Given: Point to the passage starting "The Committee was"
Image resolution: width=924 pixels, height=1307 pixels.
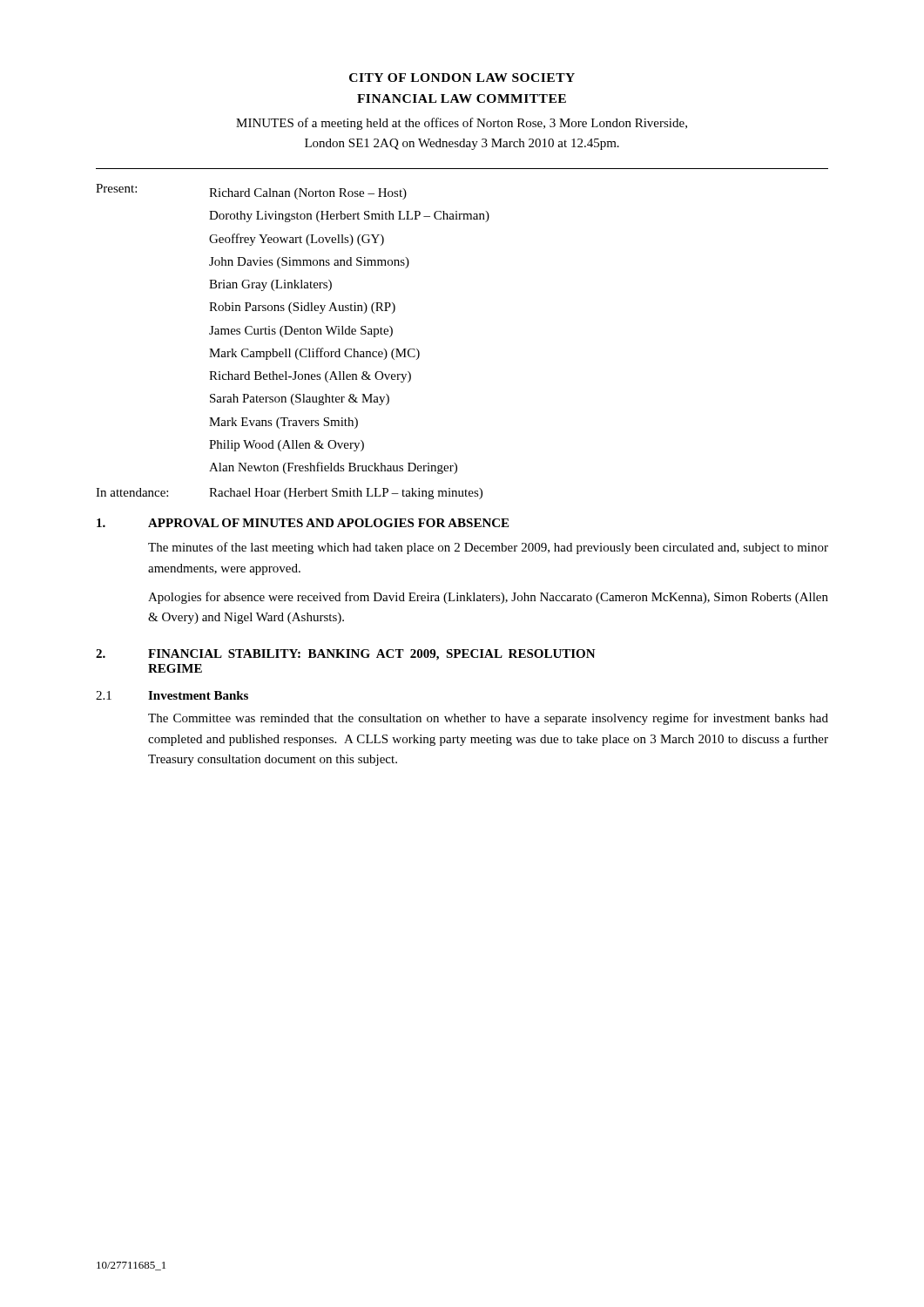Looking at the screenshot, I should (x=488, y=738).
